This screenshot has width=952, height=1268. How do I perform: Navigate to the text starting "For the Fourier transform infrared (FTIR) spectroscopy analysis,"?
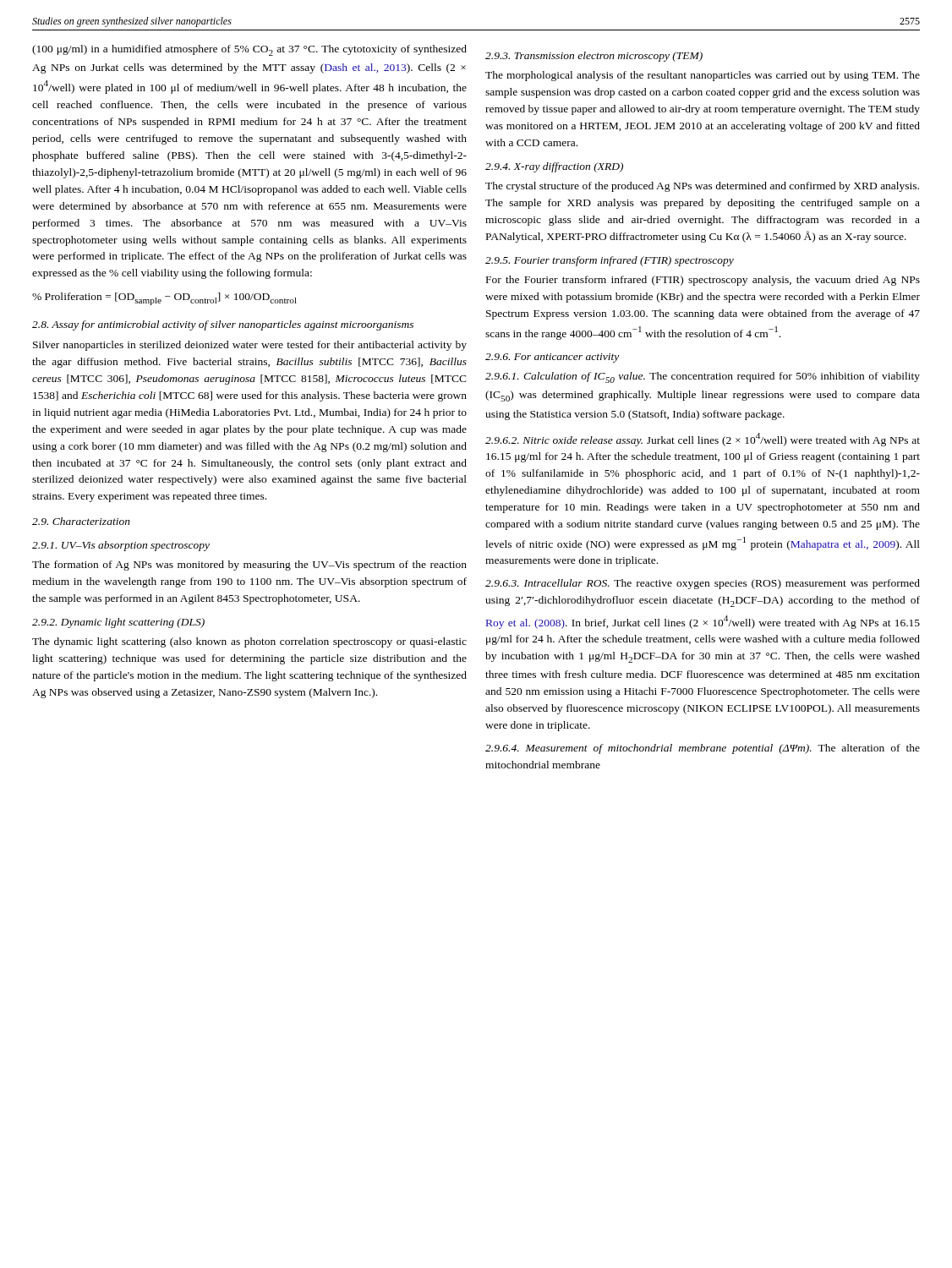[x=703, y=306]
